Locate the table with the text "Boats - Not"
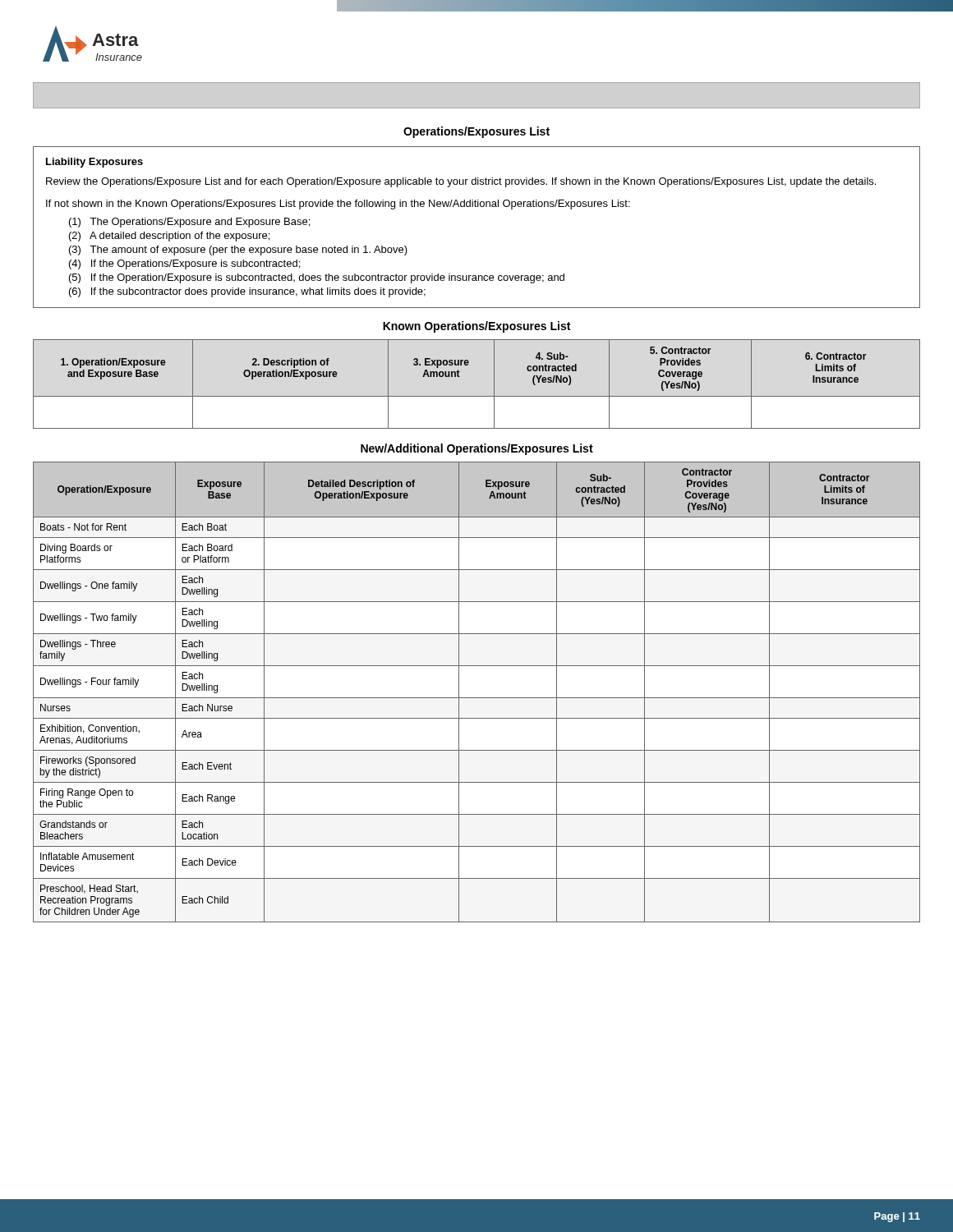Screen dimensions: 1232x953 tap(476, 692)
